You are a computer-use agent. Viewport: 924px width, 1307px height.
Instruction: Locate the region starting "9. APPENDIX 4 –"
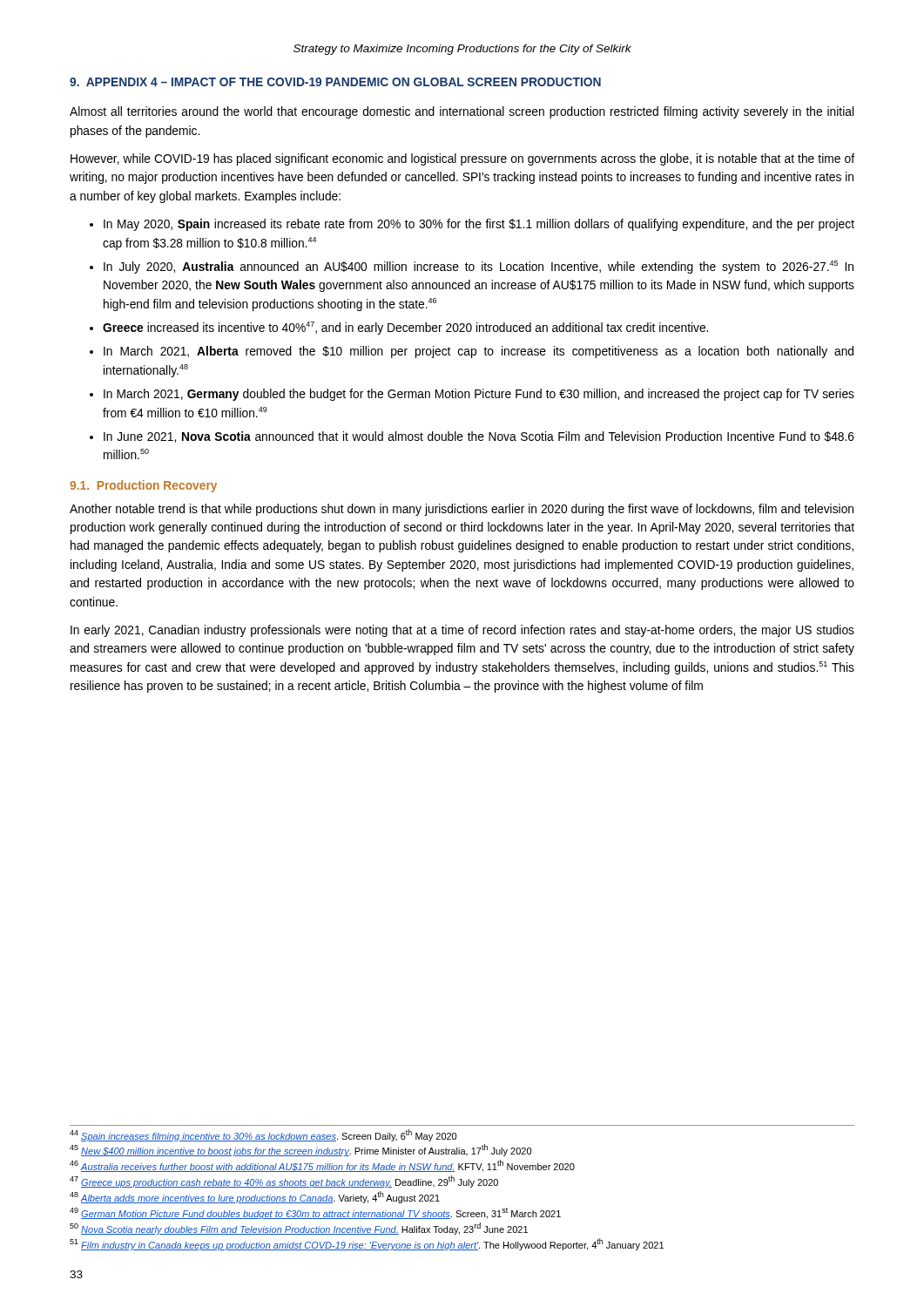(336, 82)
